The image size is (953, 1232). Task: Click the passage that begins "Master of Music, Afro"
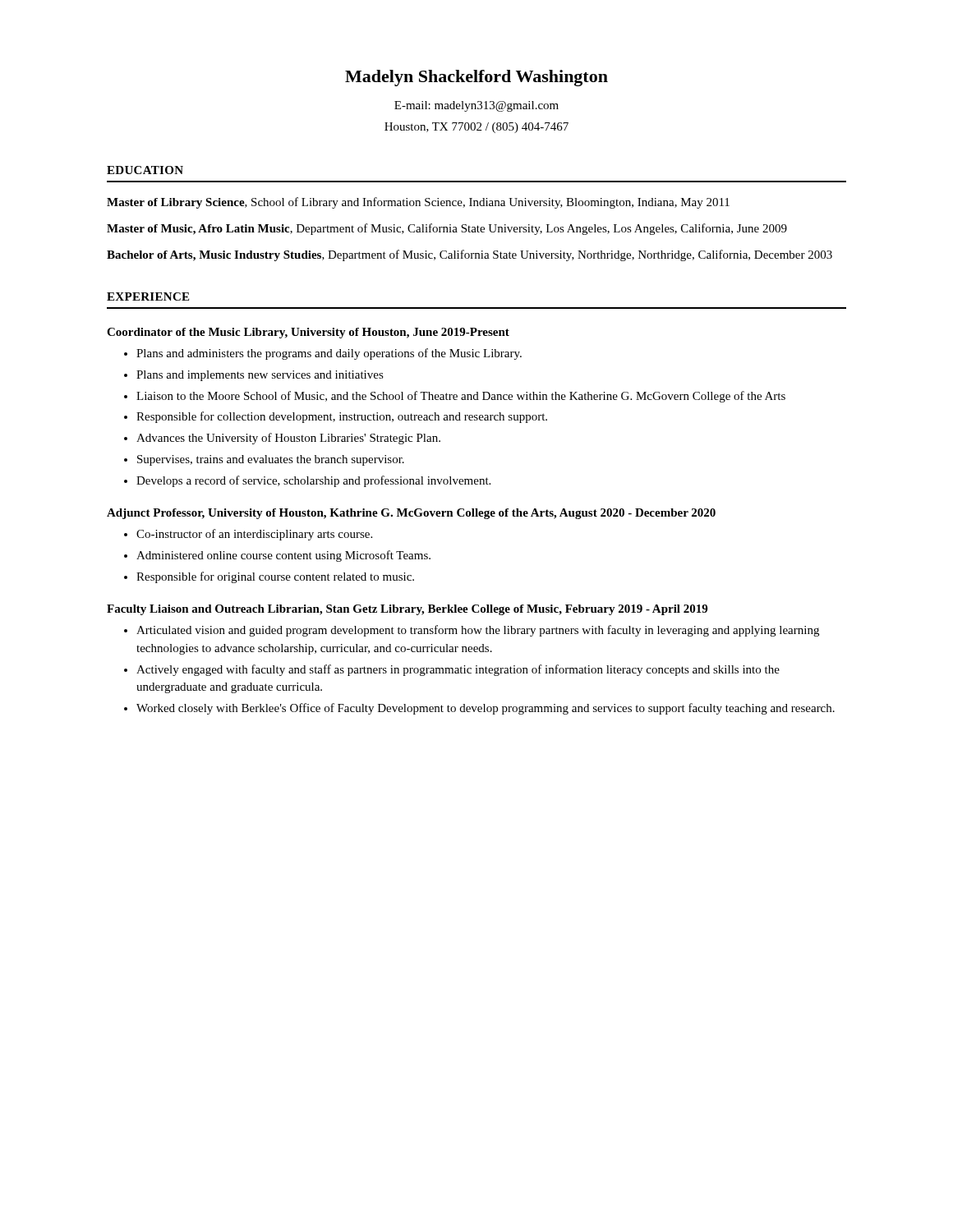[447, 228]
